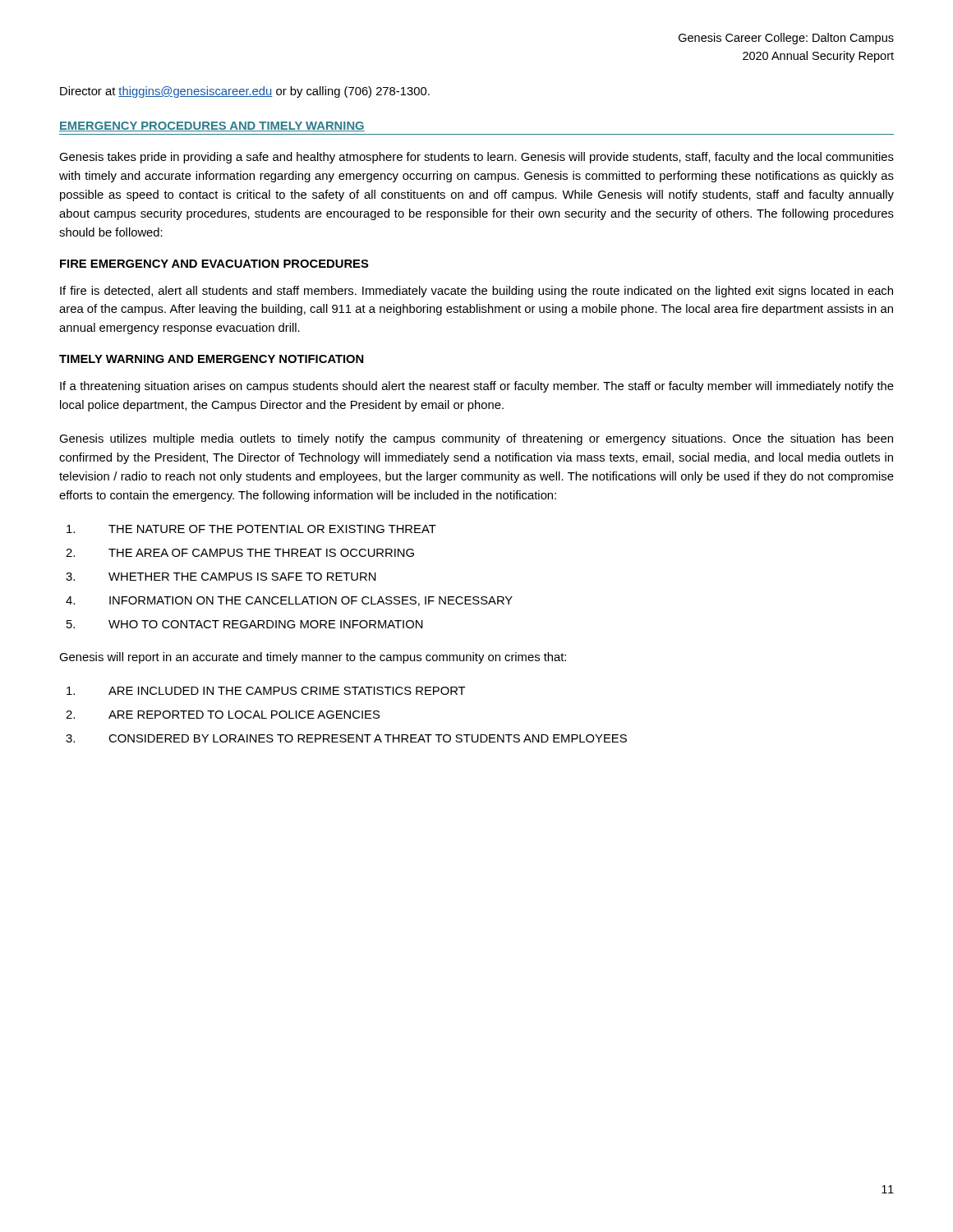The height and width of the screenshot is (1232, 953).
Task: Click on the list item with the text "2. THE AREA OF CAMPUS THE THREAT"
Action: [x=240, y=553]
